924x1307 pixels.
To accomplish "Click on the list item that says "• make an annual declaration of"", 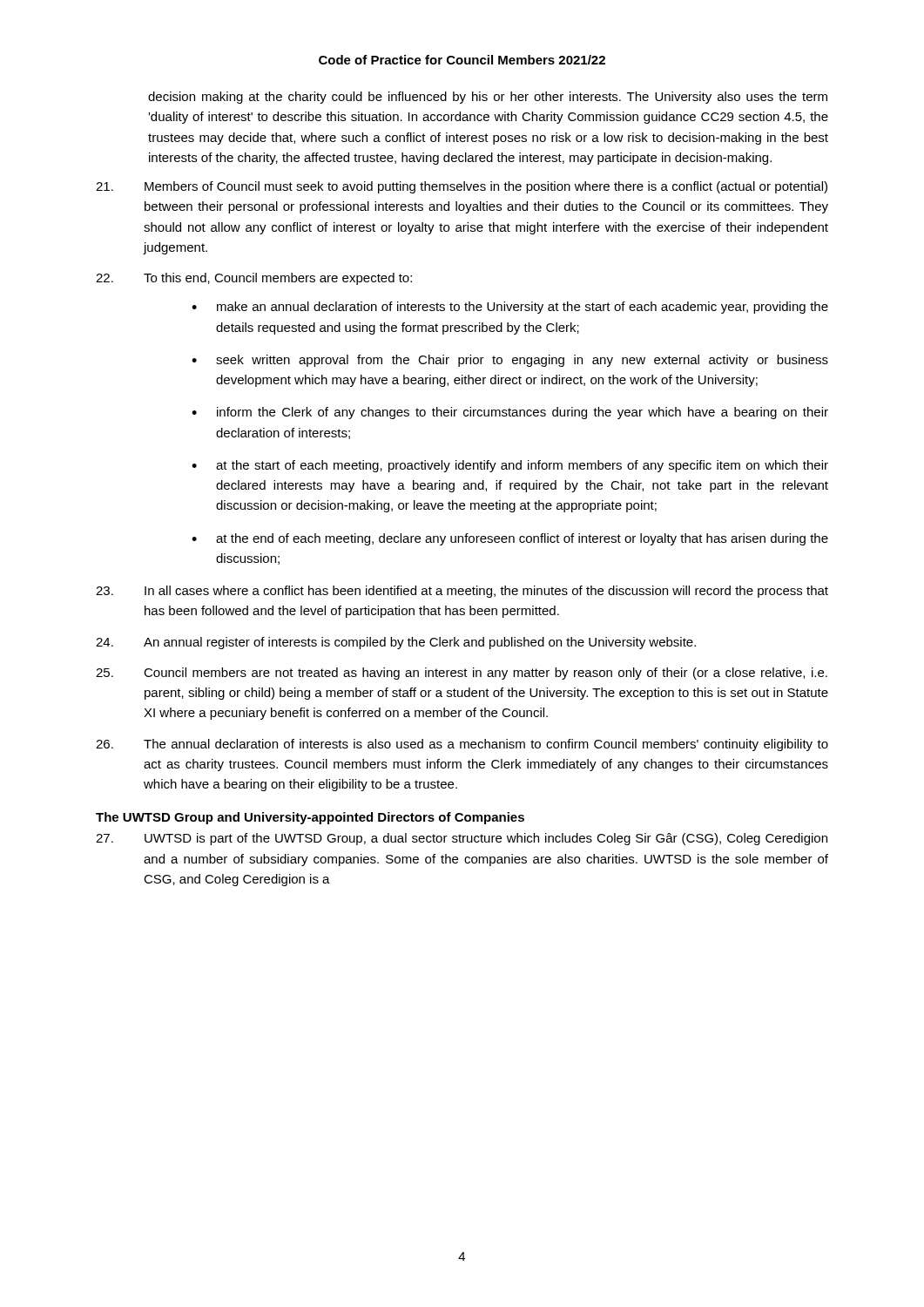I will click(x=510, y=317).
